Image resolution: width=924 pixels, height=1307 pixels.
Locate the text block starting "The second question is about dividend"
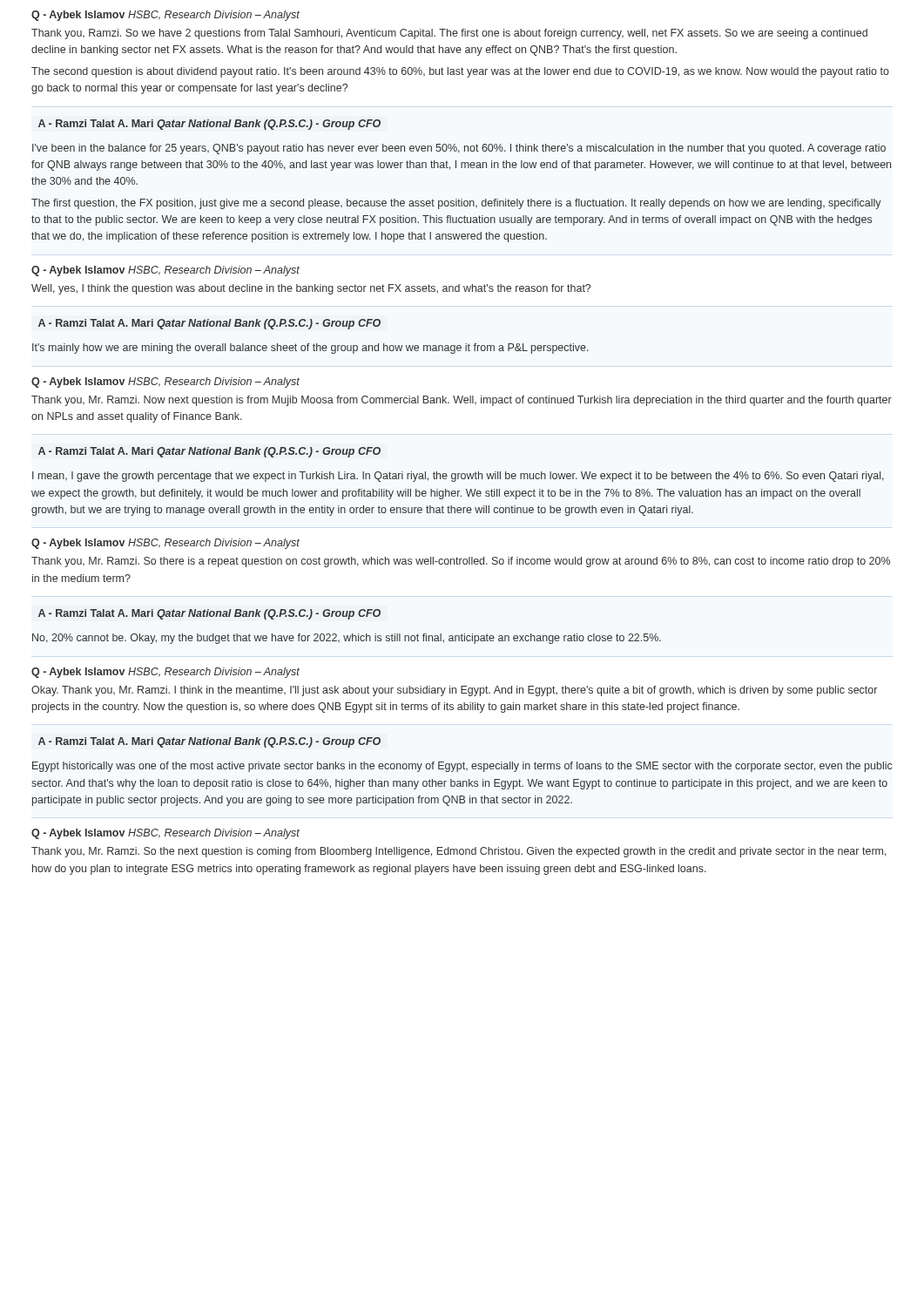pyautogui.click(x=460, y=80)
